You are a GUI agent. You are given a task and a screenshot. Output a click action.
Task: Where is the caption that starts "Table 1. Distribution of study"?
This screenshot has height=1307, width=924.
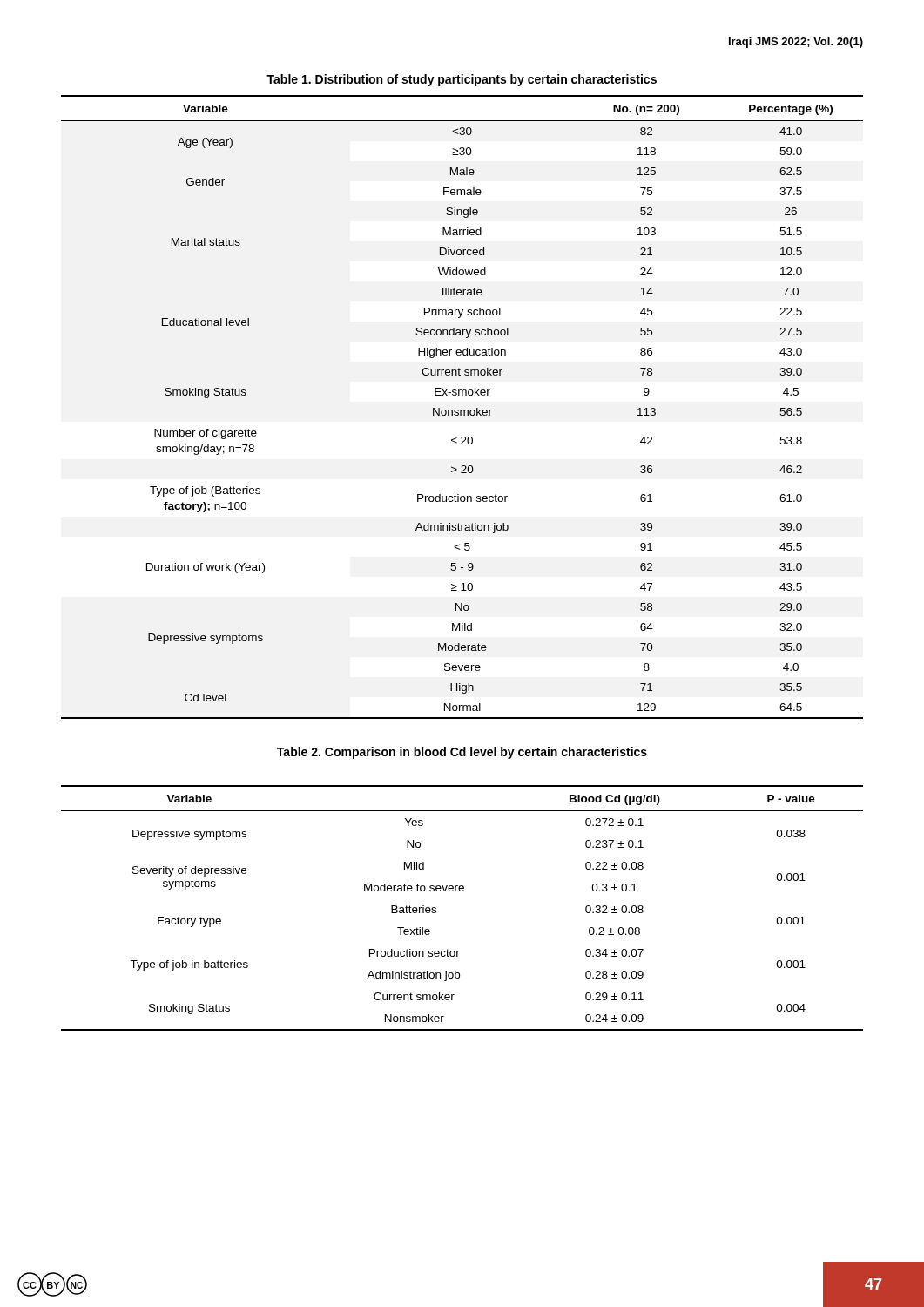tap(462, 79)
